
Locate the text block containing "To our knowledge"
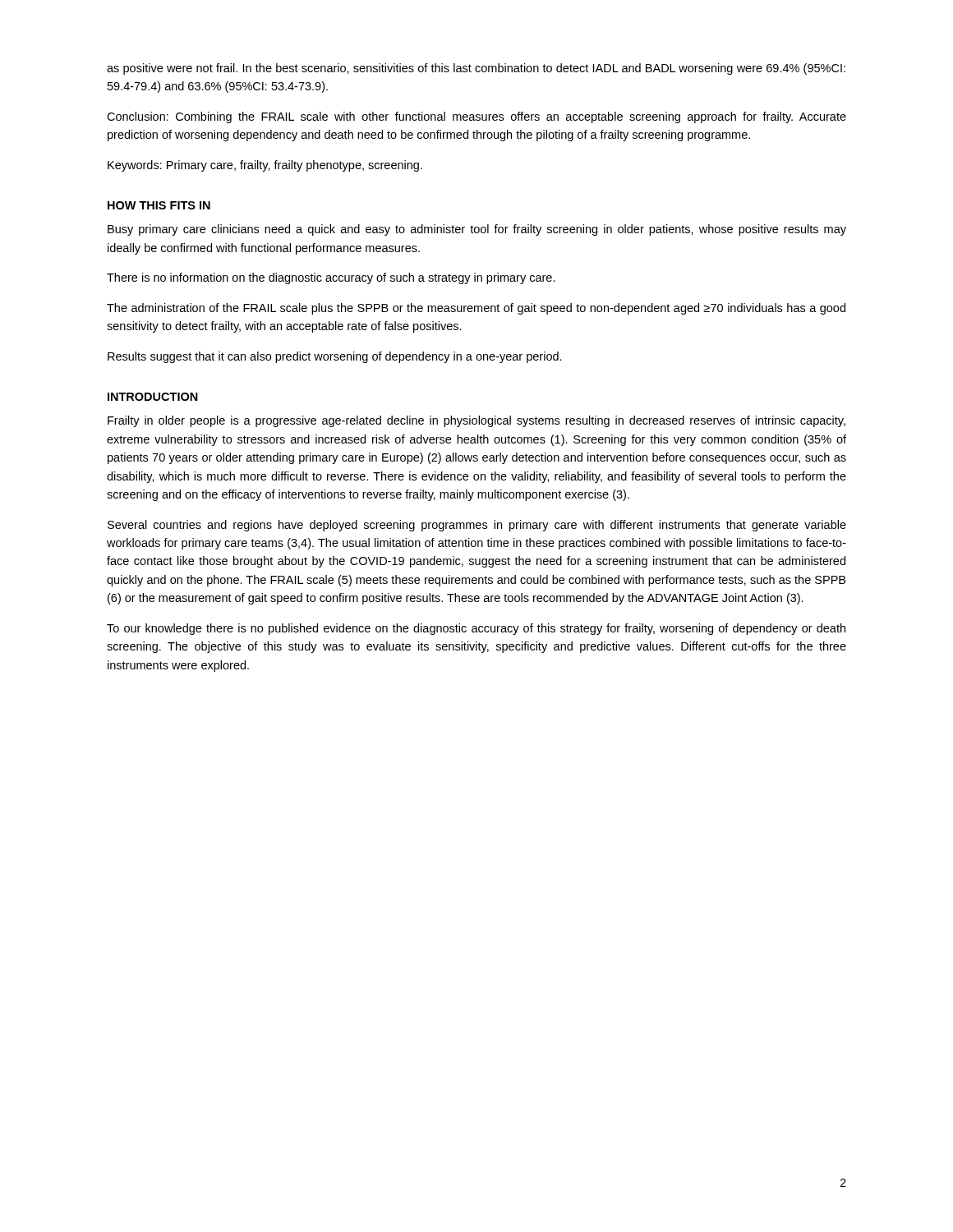coord(476,647)
